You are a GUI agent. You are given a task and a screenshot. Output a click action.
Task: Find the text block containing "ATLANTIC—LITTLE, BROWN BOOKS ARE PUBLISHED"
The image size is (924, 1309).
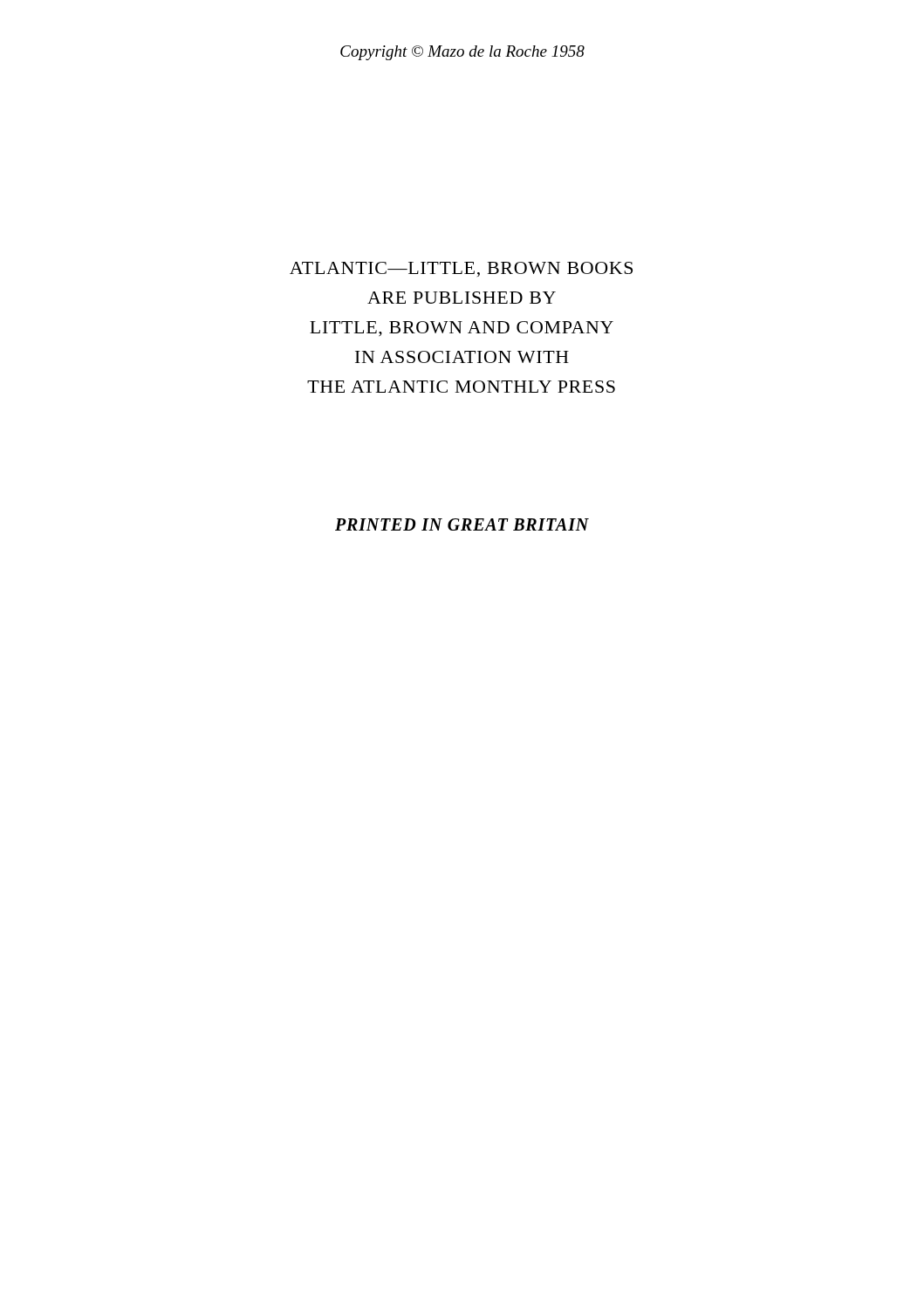tap(462, 327)
